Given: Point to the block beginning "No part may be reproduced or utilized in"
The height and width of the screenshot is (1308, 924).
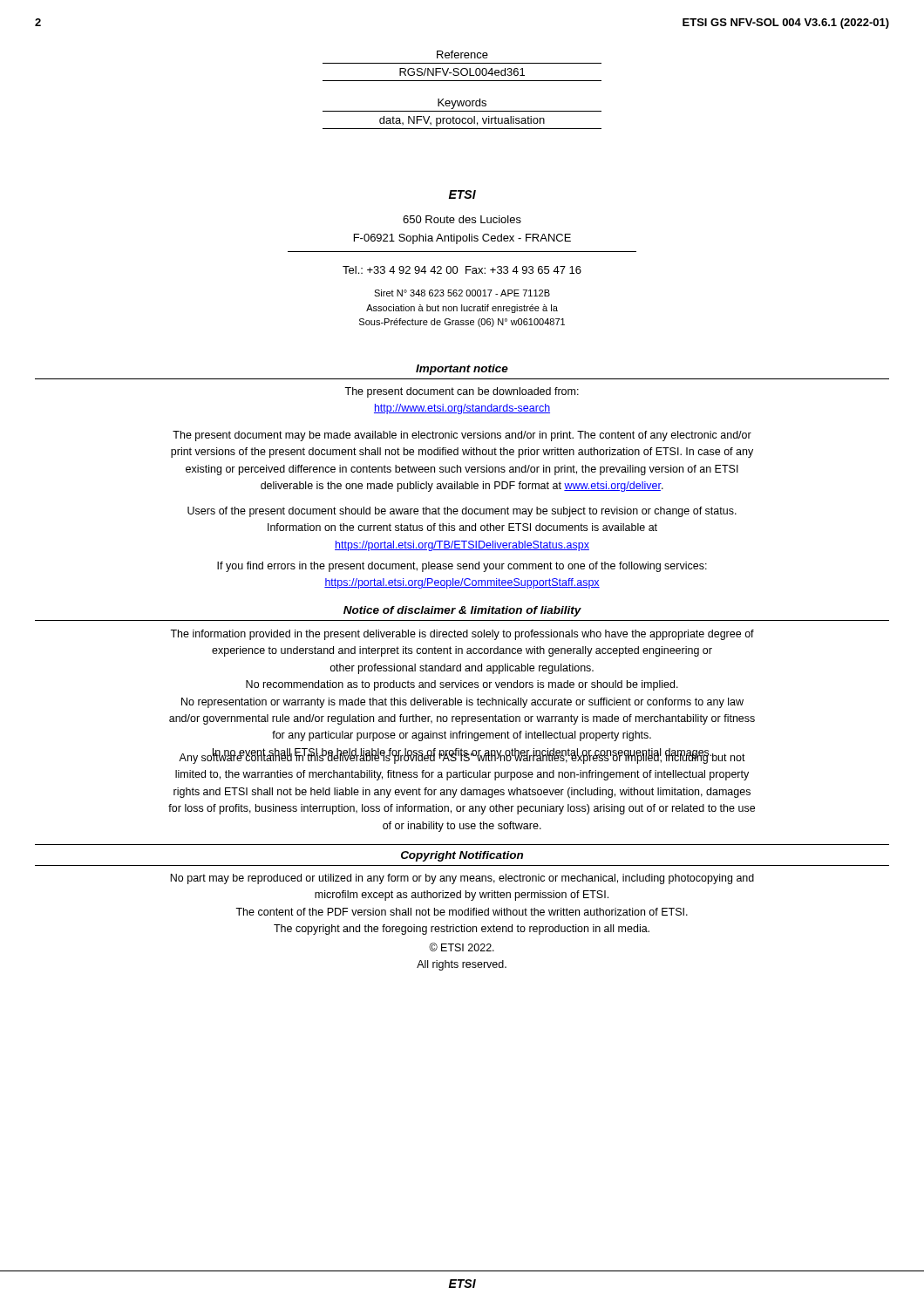Looking at the screenshot, I should 462,904.
